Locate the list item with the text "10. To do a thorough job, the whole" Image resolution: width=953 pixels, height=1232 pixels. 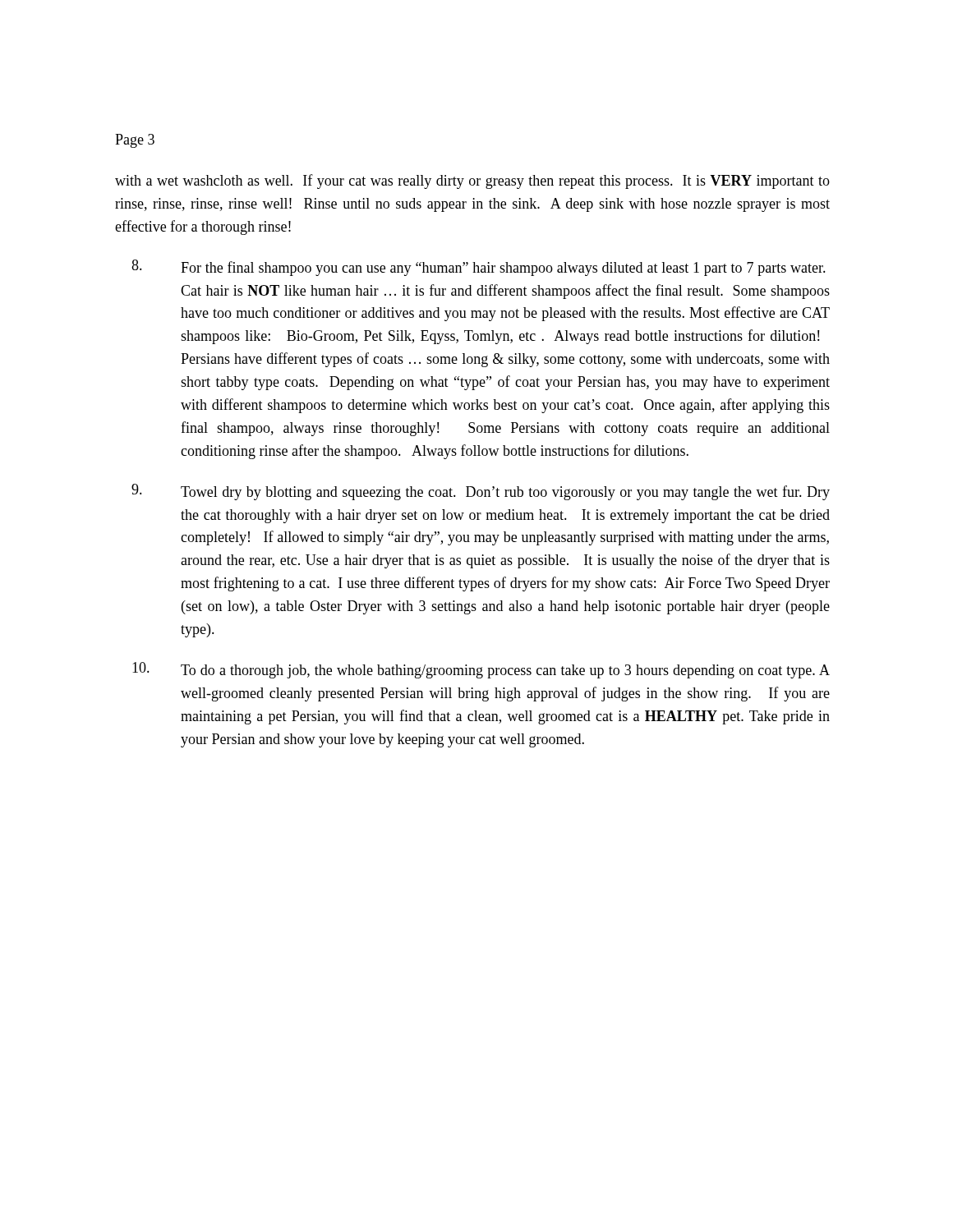pyautogui.click(x=481, y=705)
